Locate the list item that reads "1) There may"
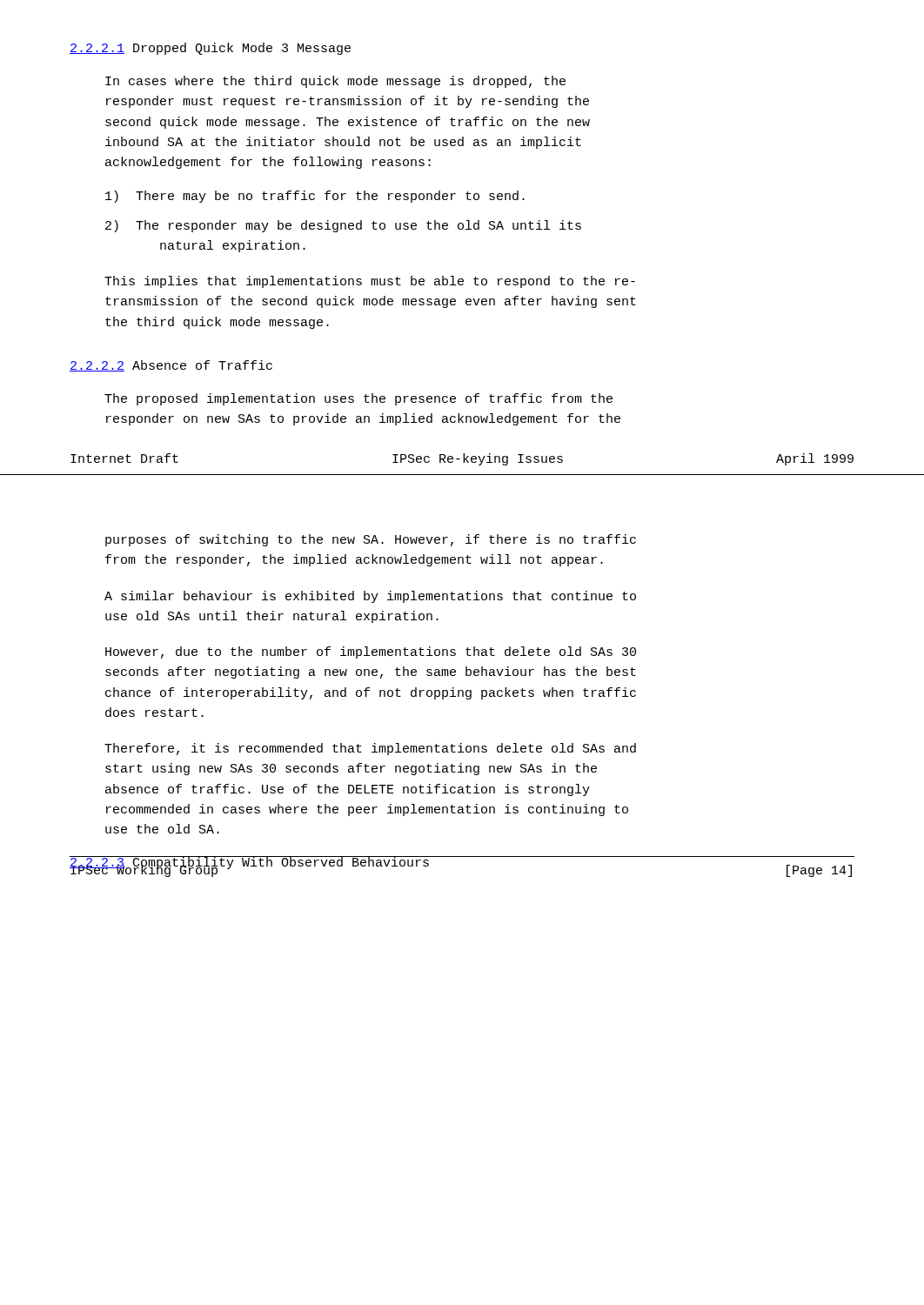 click(x=479, y=197)
